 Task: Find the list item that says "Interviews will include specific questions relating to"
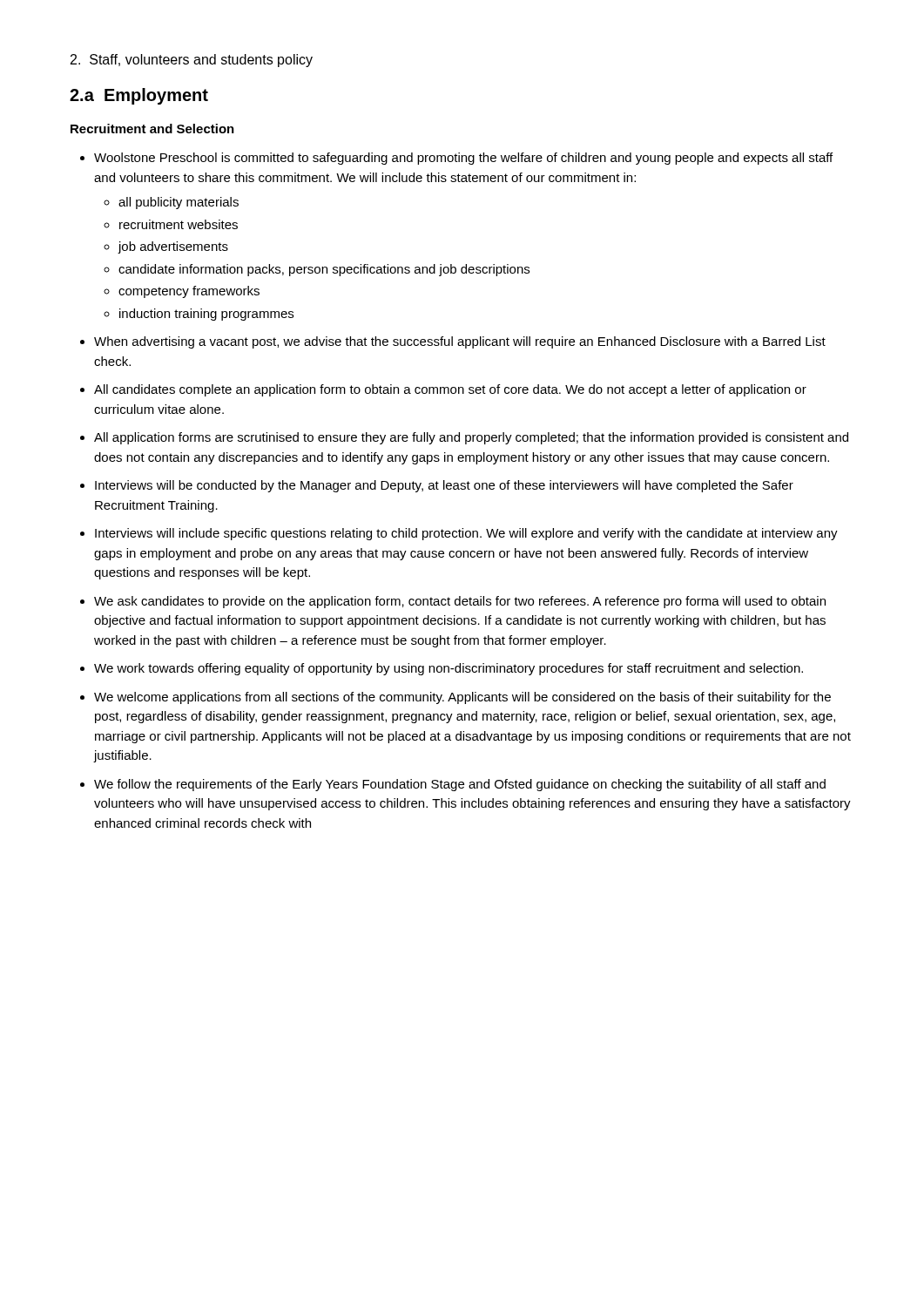[466, 552]
